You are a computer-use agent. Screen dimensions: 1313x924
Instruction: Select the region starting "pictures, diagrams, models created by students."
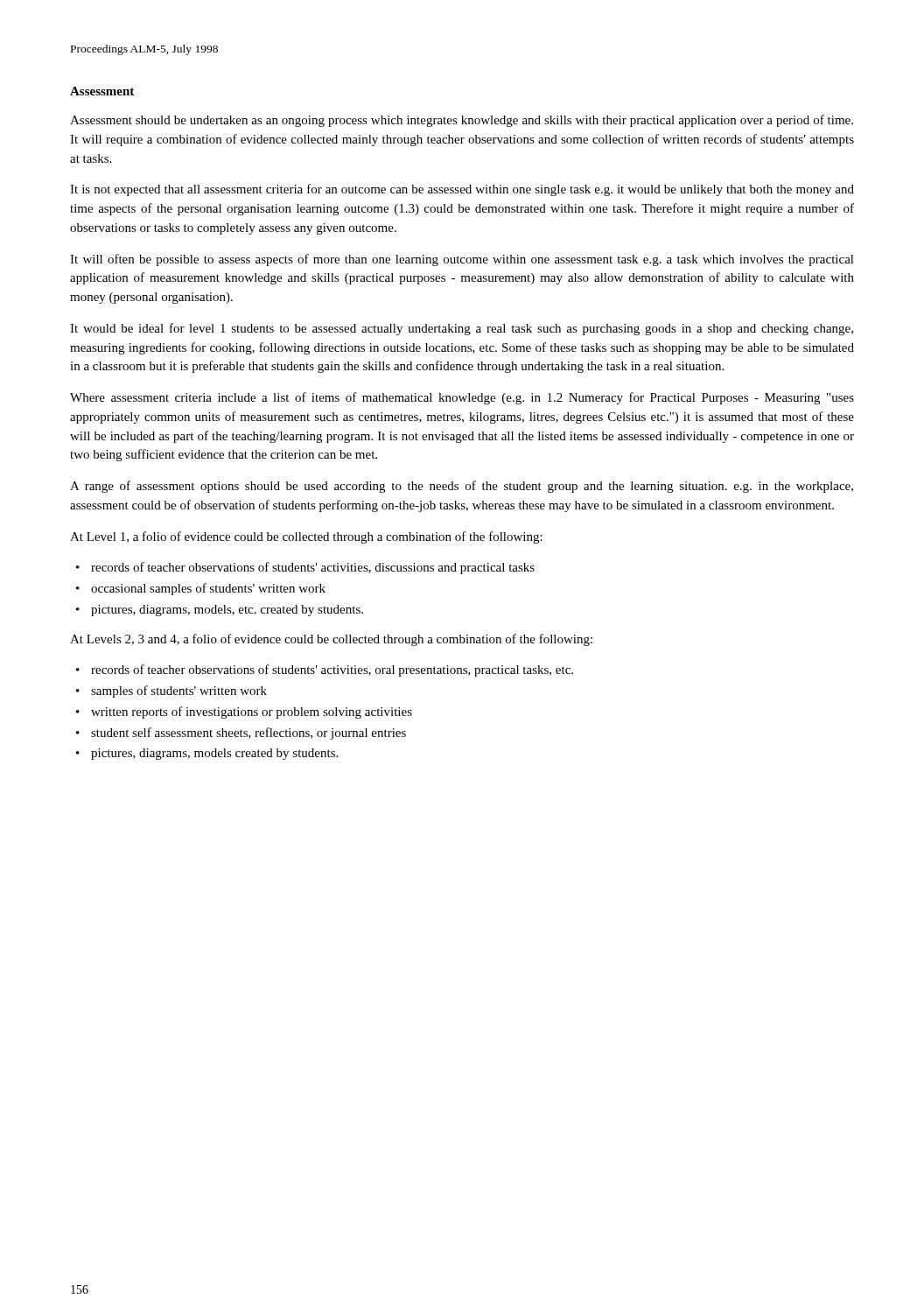(215, 753)
